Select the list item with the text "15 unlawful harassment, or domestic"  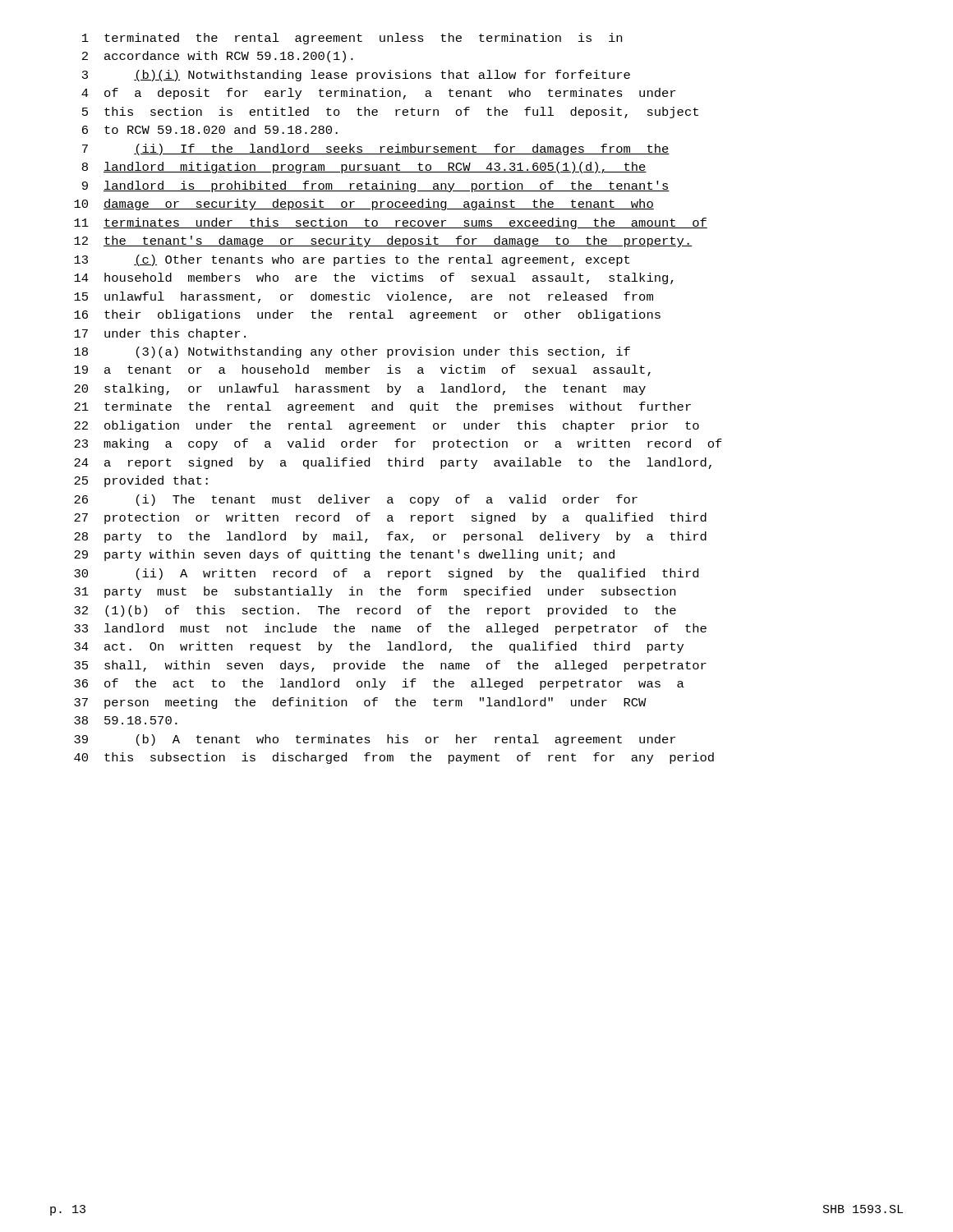point(476,297)
